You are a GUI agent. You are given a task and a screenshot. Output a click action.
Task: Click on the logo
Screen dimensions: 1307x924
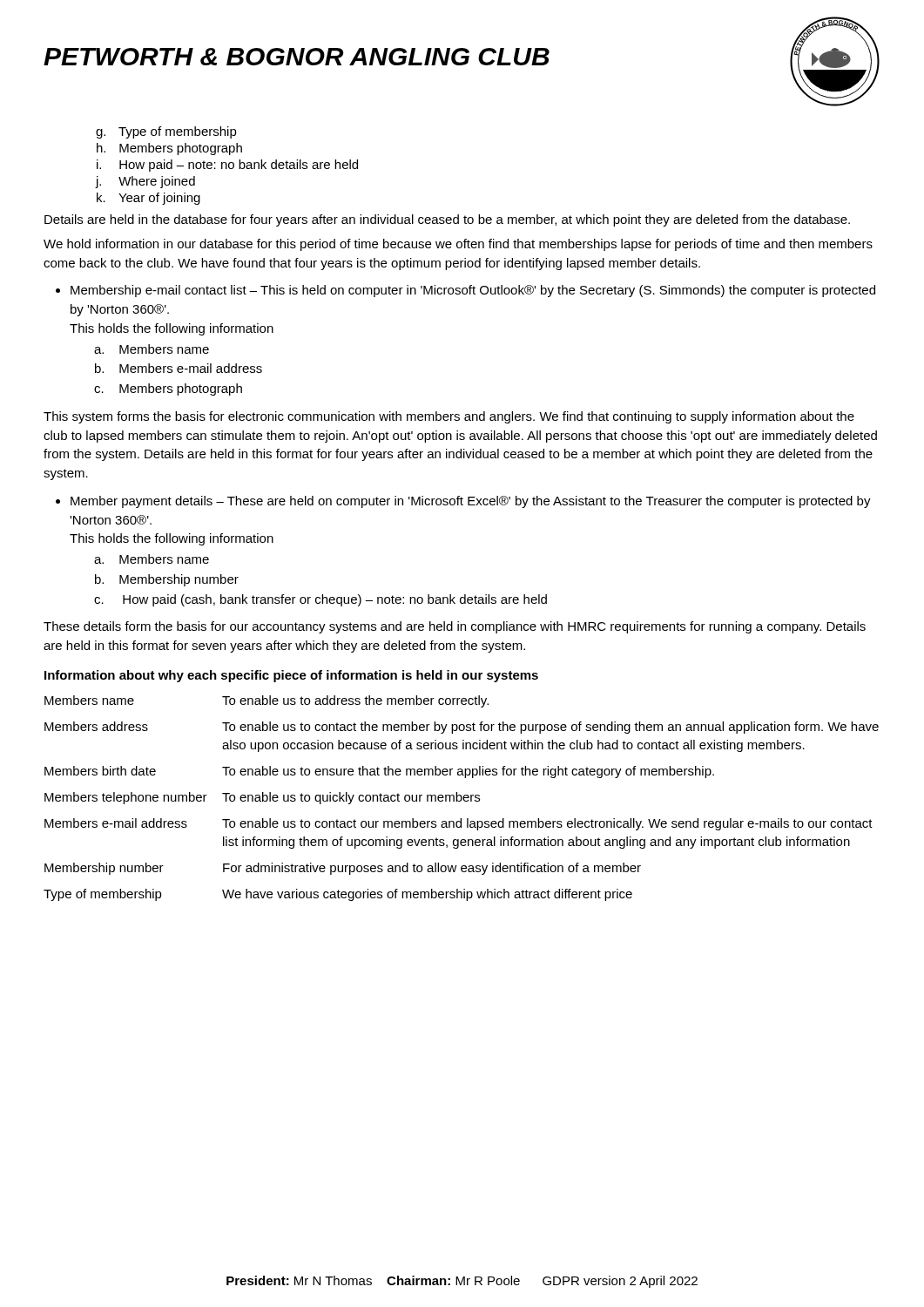click(x=835, y=63)
